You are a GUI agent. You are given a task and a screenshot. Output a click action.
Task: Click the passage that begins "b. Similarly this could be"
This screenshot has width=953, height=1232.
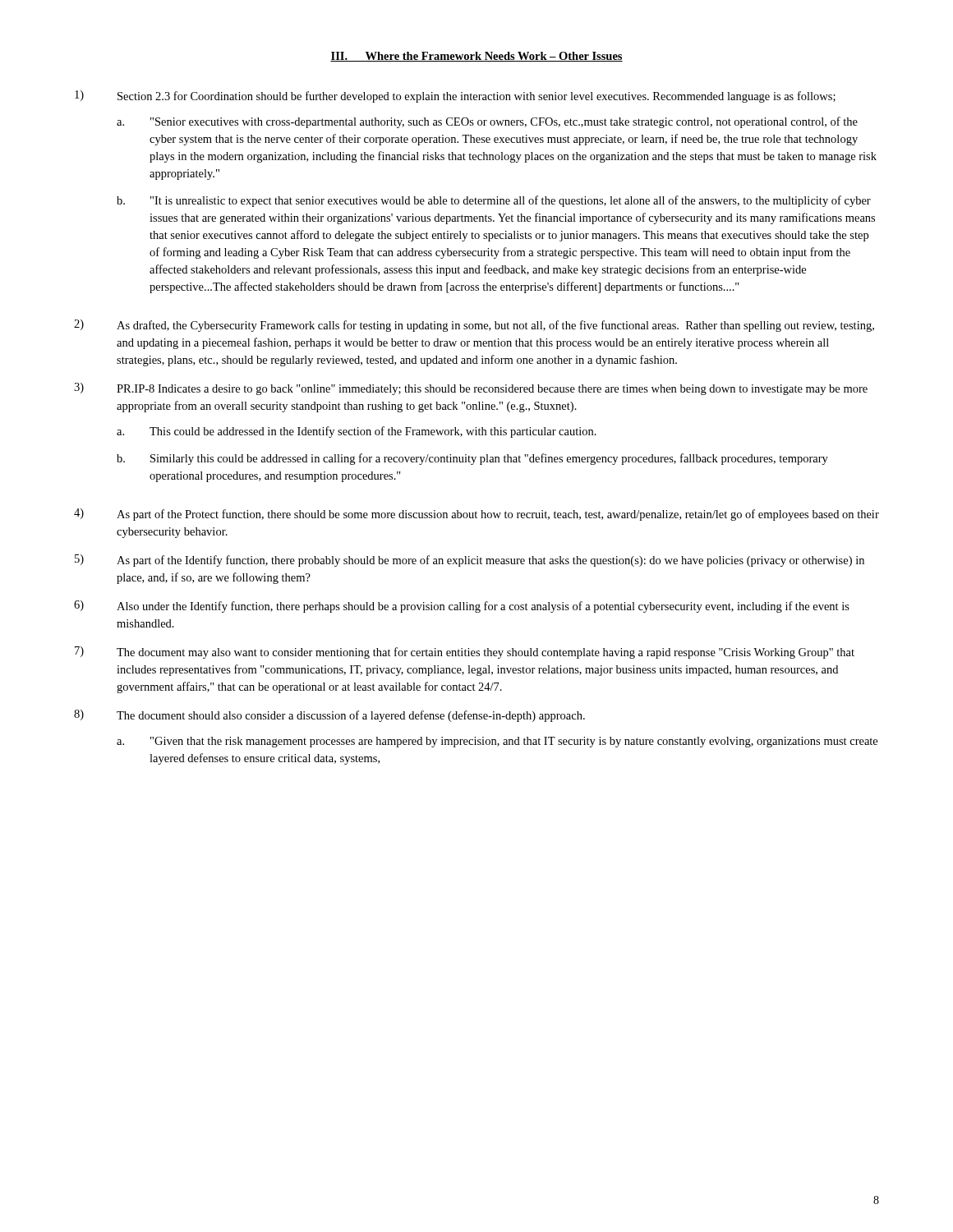point(498,468)
